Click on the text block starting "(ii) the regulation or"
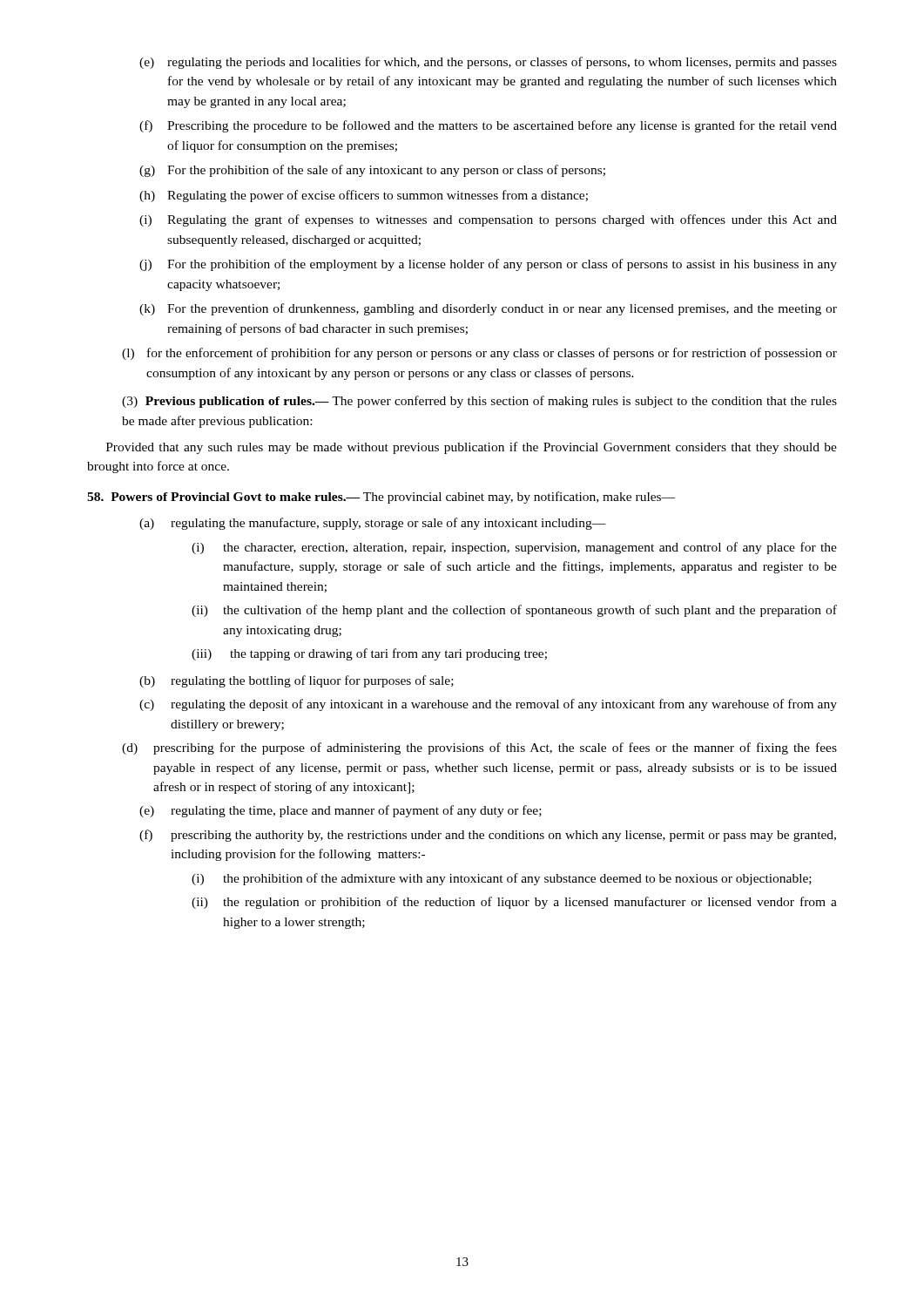This screenshot has height=1307, width=924. tap(514, 912)
